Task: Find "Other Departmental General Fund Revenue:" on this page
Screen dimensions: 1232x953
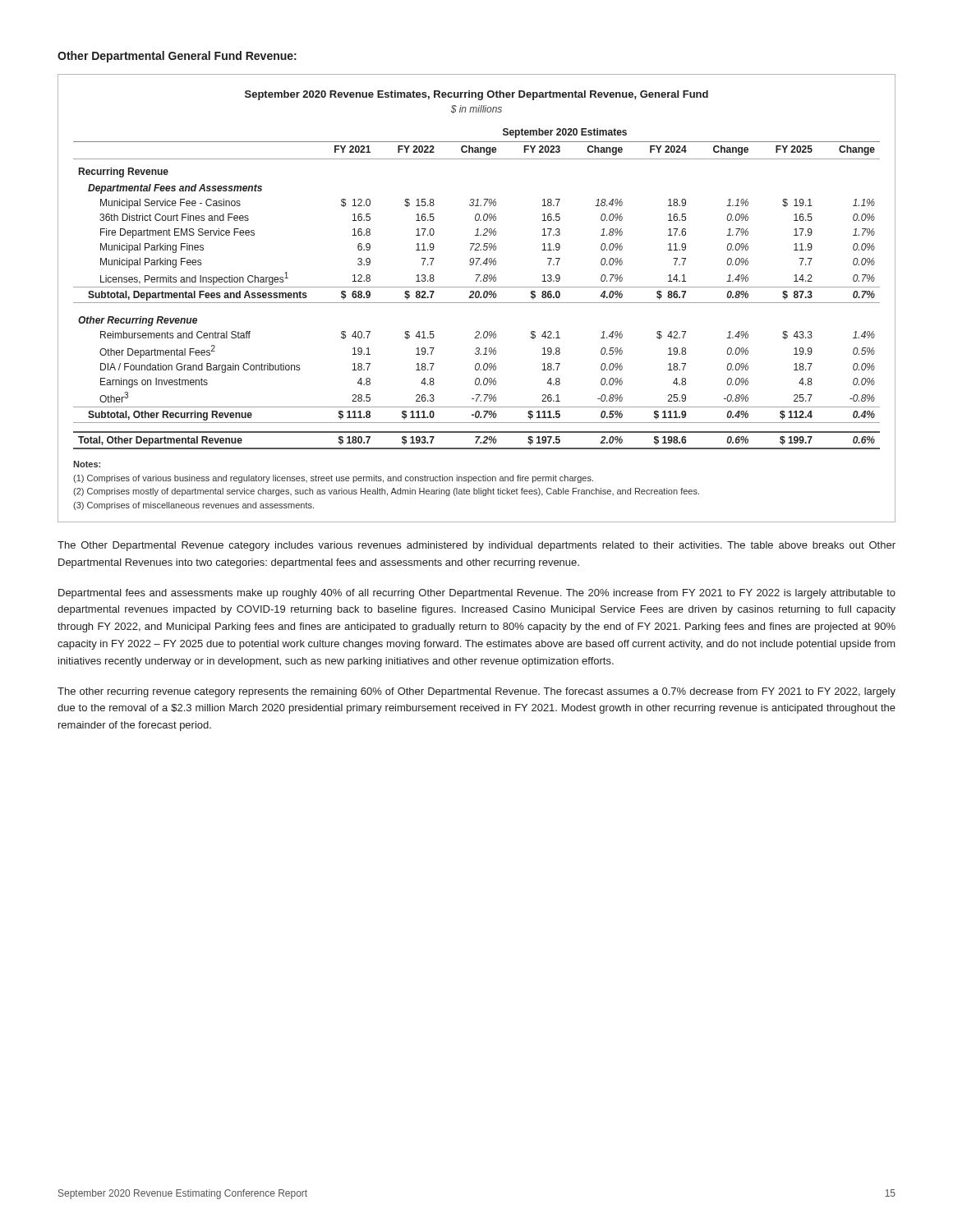Action: pyautogui.click(x=177, y=56)
